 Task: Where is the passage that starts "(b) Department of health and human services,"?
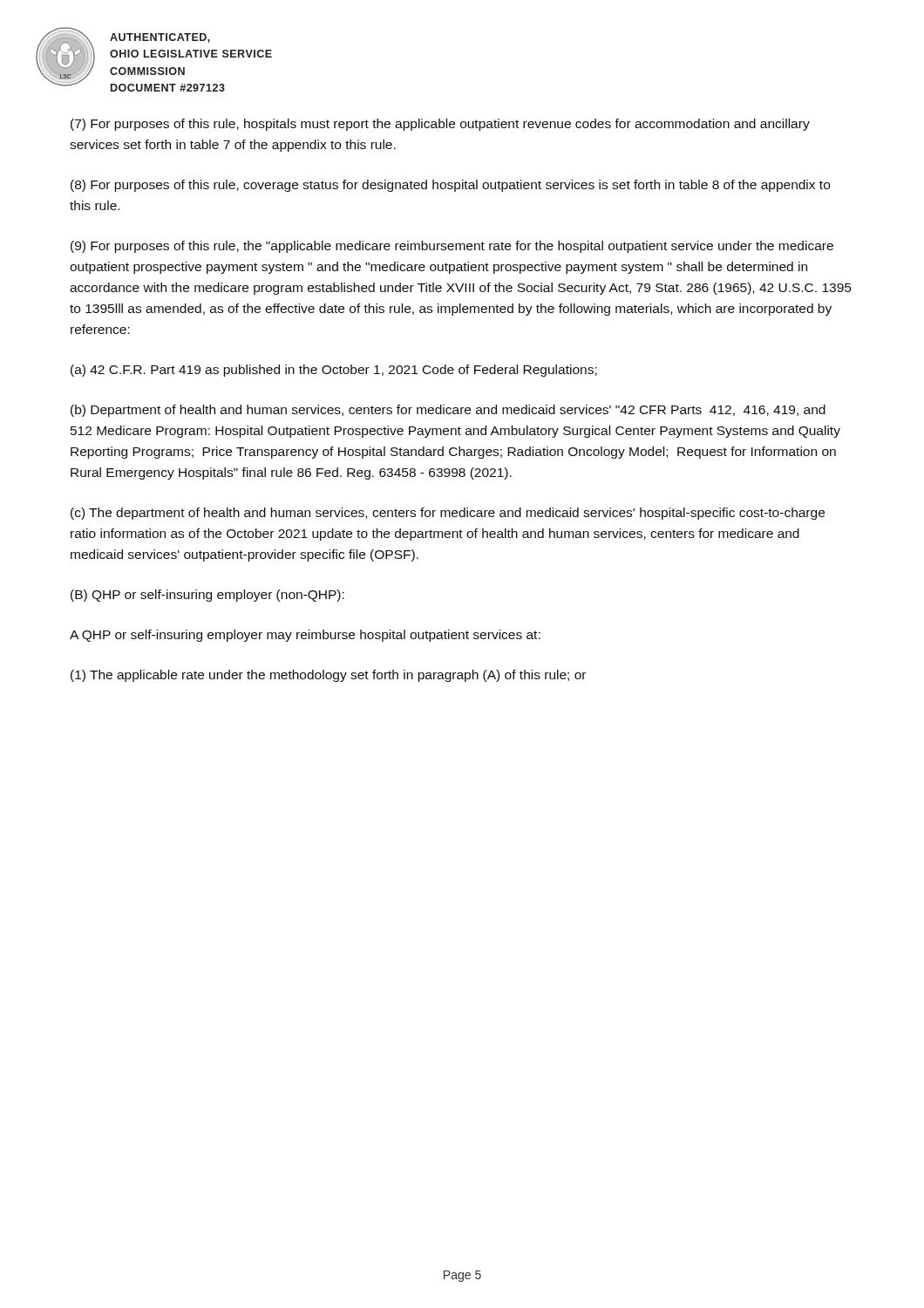coord(455,441)
